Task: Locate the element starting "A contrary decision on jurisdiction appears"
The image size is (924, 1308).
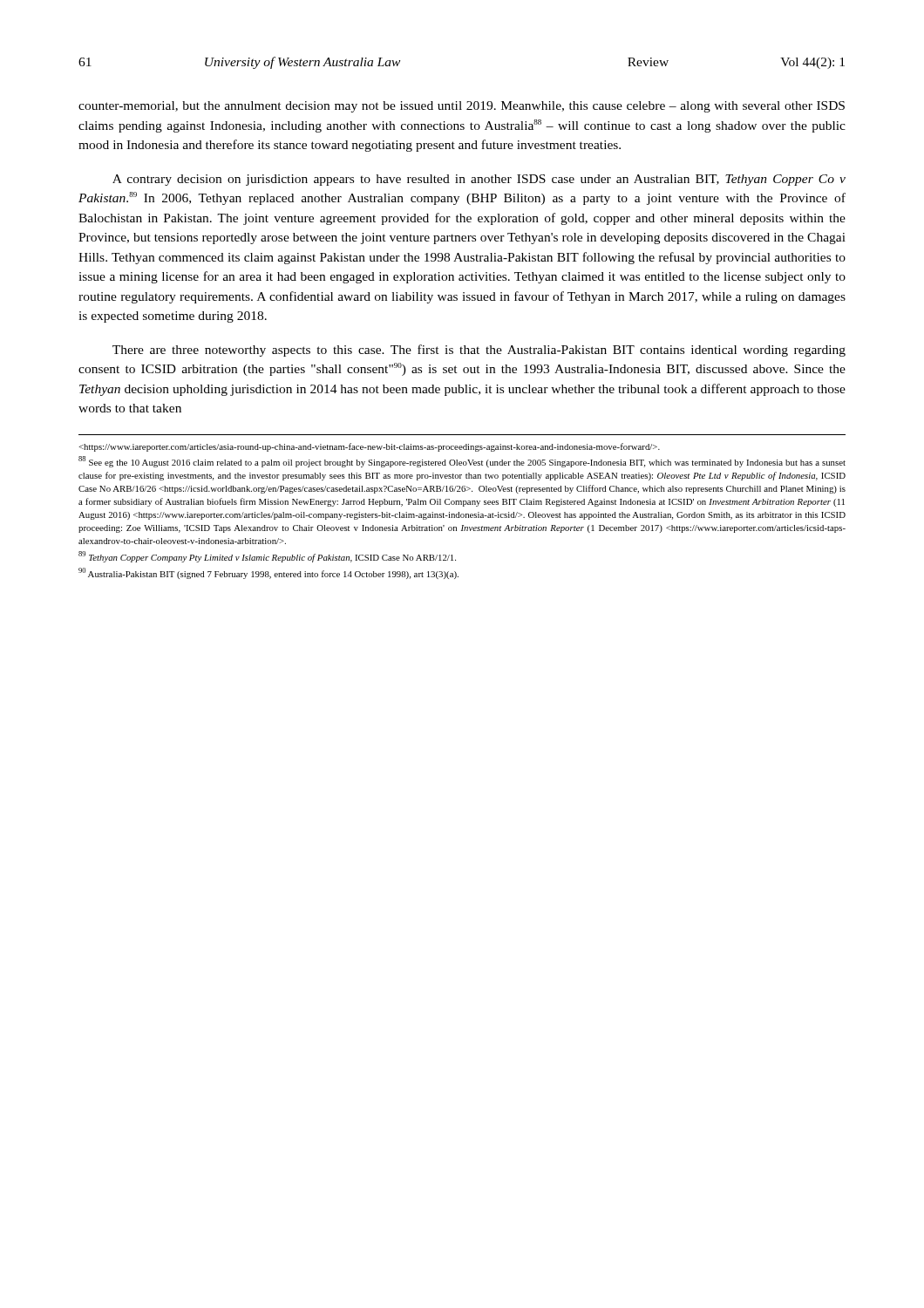Action: 462,247
